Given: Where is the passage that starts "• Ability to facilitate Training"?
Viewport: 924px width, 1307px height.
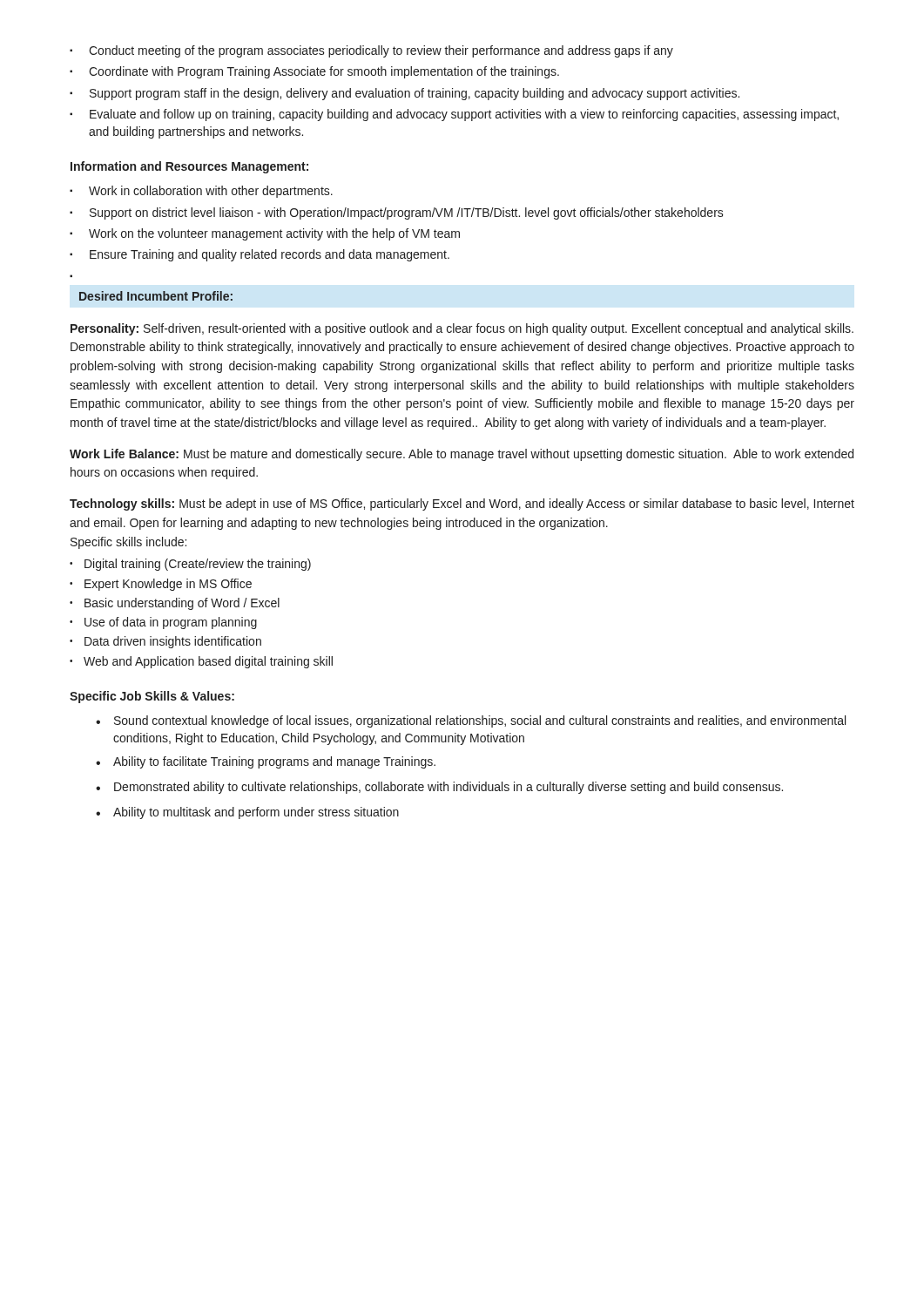Looking at the screenshot, I should pos(266,762).
